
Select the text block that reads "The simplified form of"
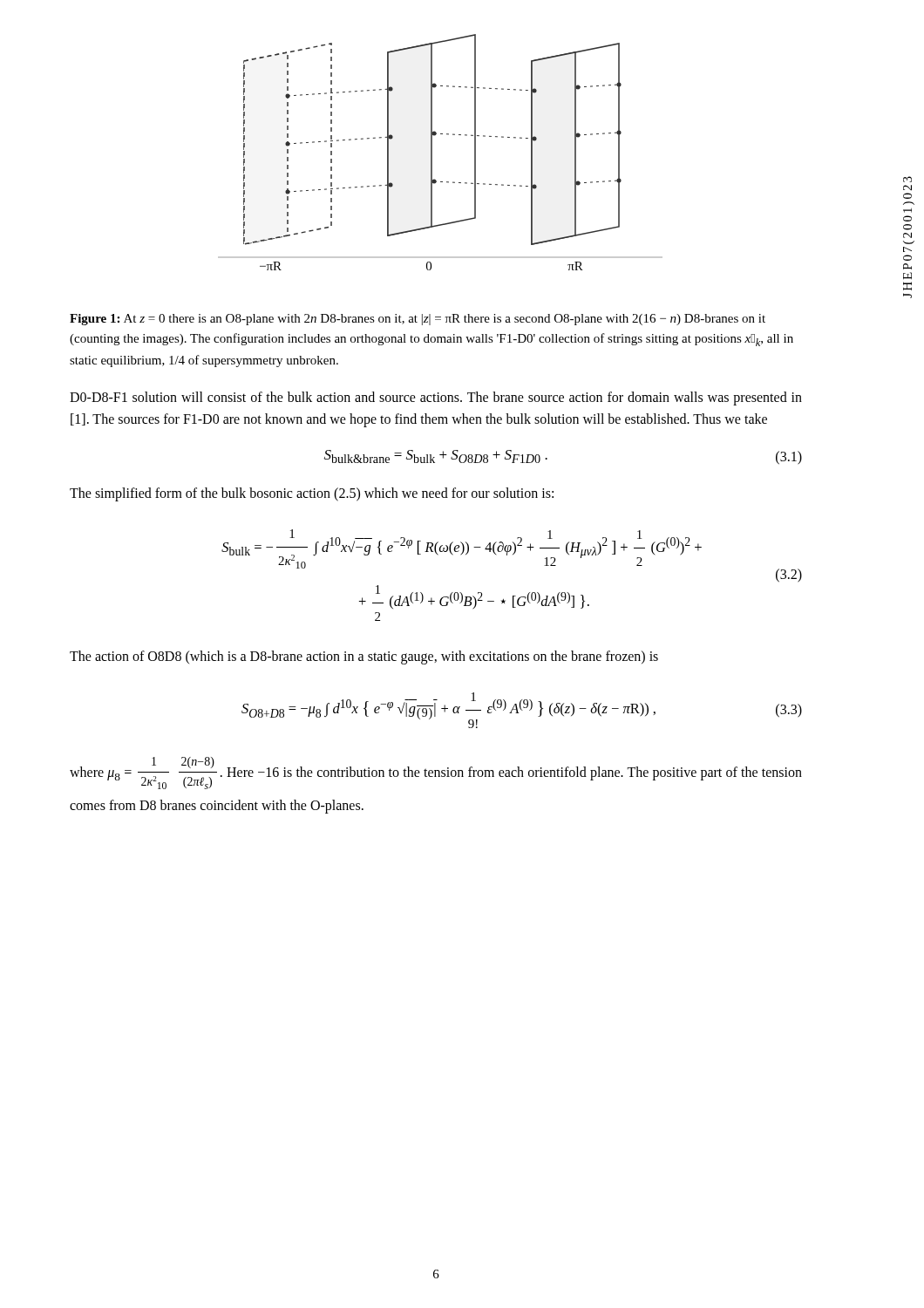(x=312, y=493)
